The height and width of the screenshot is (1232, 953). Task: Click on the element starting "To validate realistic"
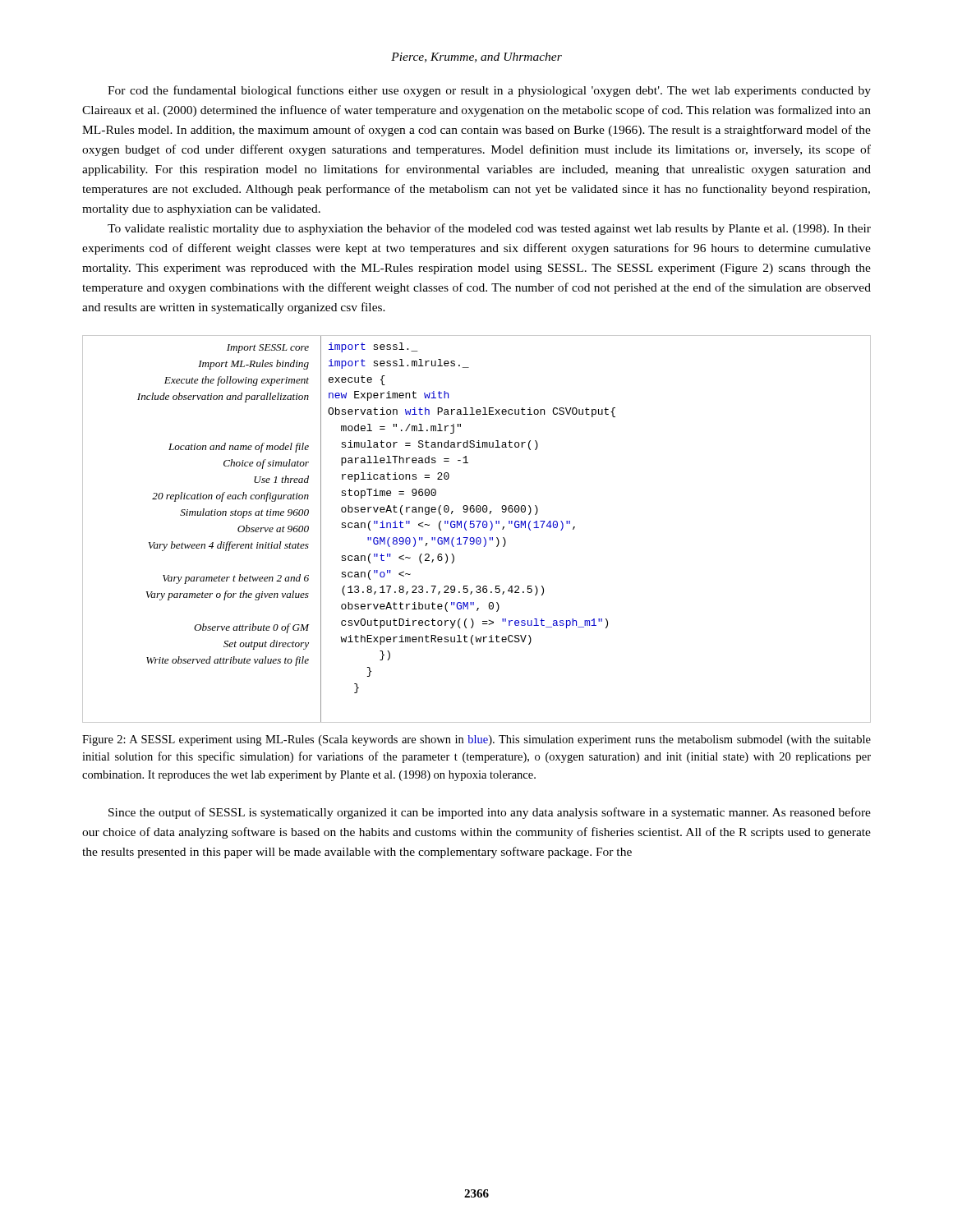[x=476, y=268]
